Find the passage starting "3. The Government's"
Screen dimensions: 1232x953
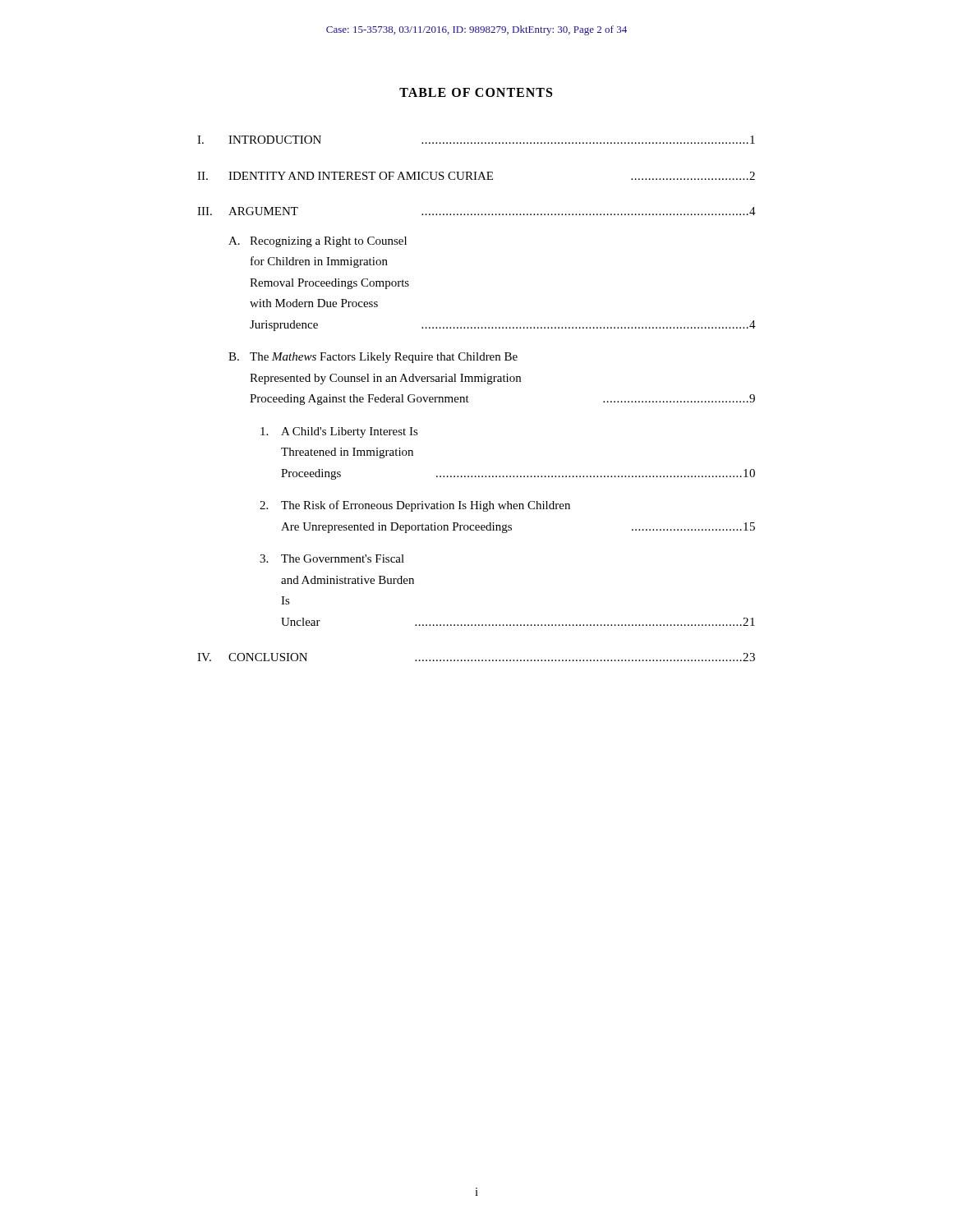332,559
